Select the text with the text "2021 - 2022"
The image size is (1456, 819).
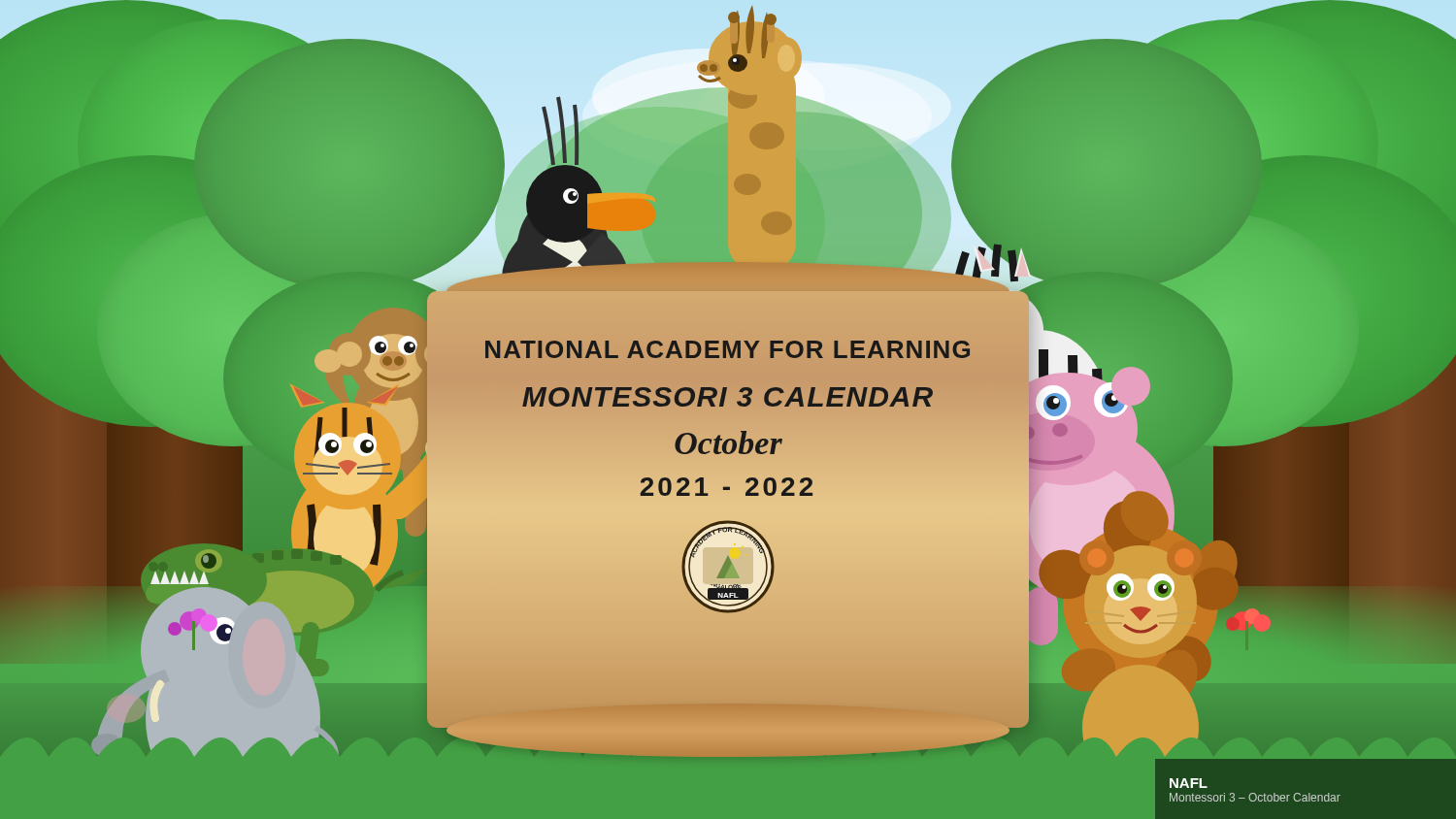(728, 487)
